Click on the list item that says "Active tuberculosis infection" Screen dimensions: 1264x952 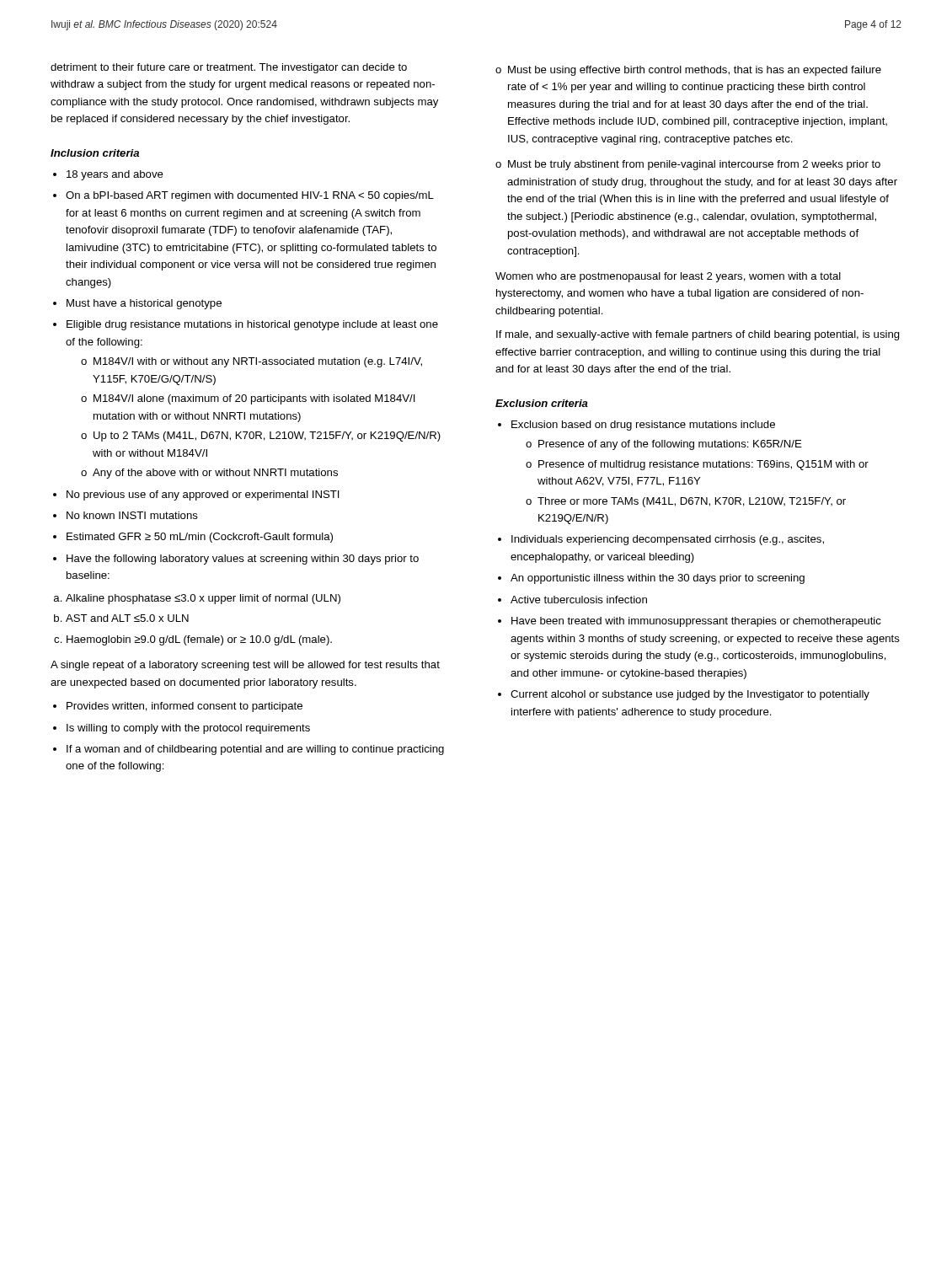[579, 599]
